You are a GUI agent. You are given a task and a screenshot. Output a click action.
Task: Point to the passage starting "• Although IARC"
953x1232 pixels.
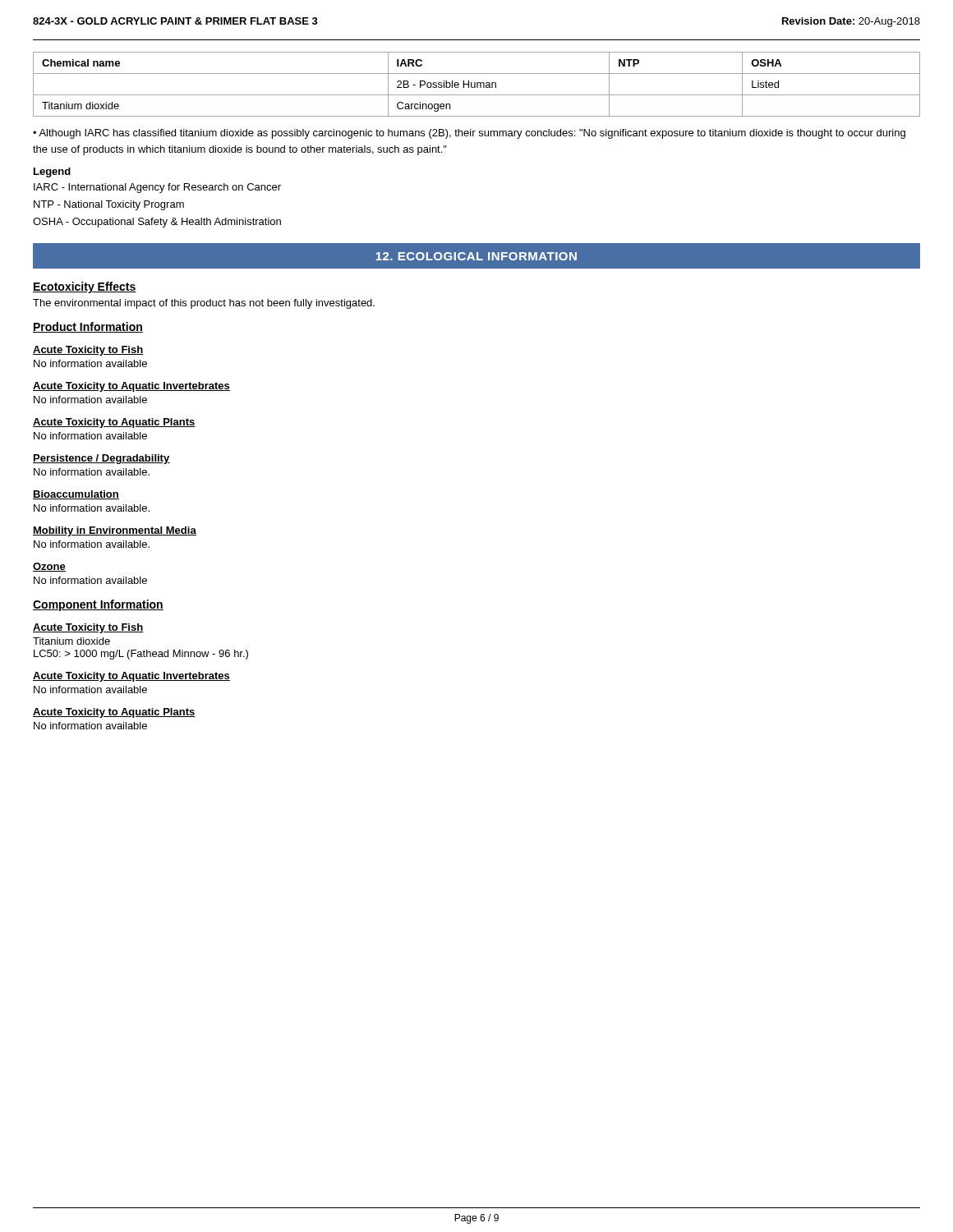point(469,141)
